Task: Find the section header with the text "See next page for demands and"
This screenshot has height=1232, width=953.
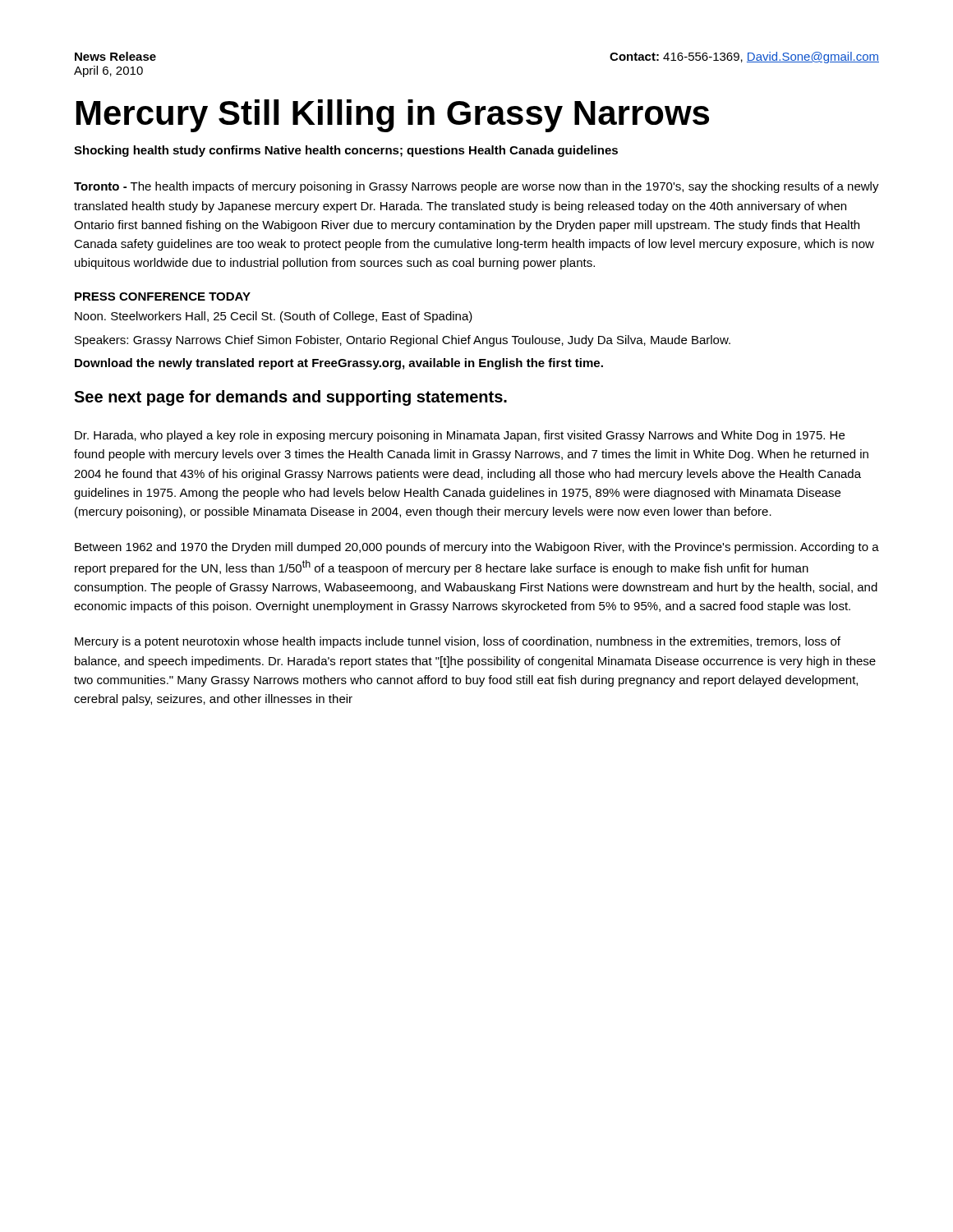Action: pyautogui.click(x=476, y=397)
